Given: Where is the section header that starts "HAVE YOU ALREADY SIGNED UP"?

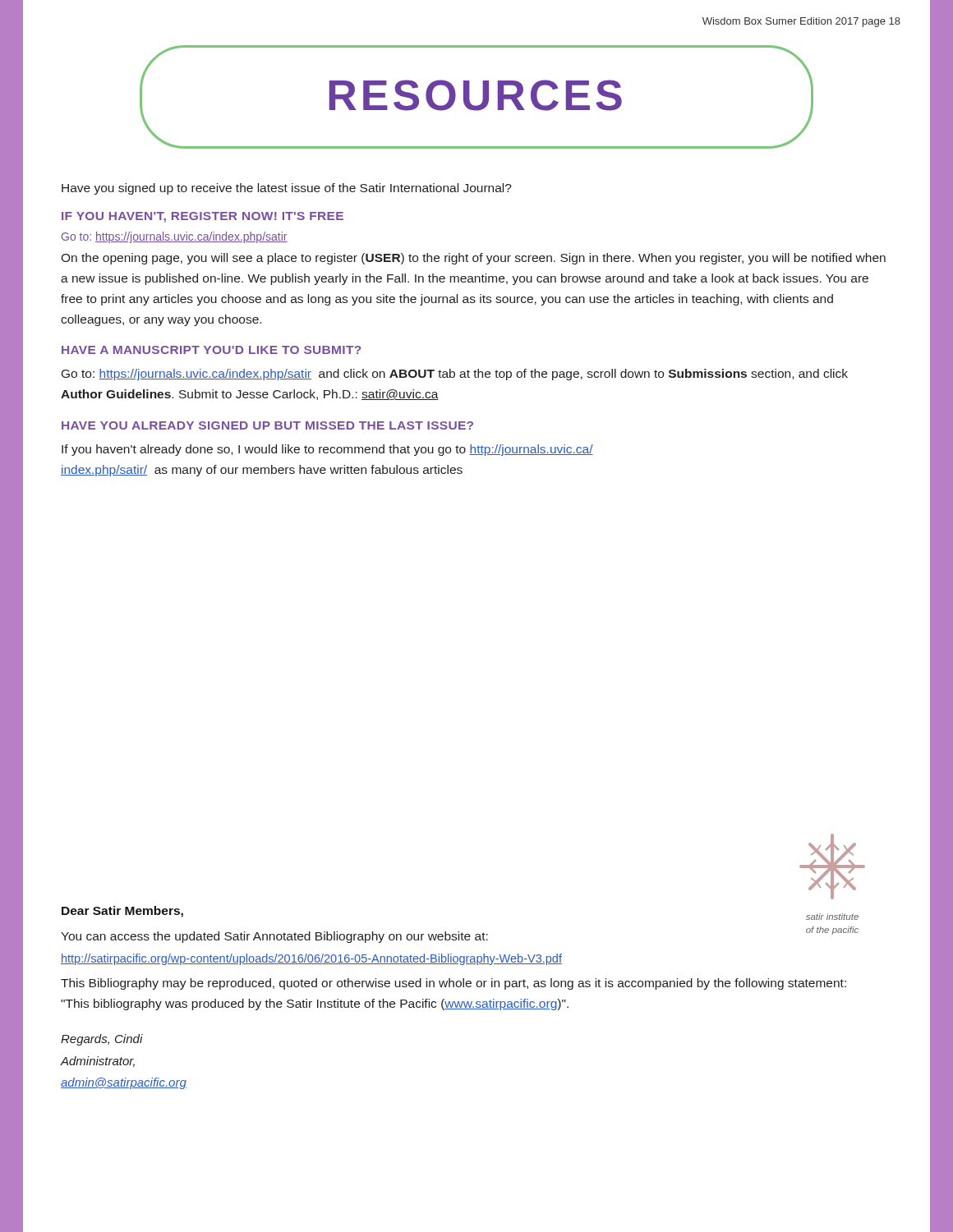Looking at the screenshot, I should point(268,425).
